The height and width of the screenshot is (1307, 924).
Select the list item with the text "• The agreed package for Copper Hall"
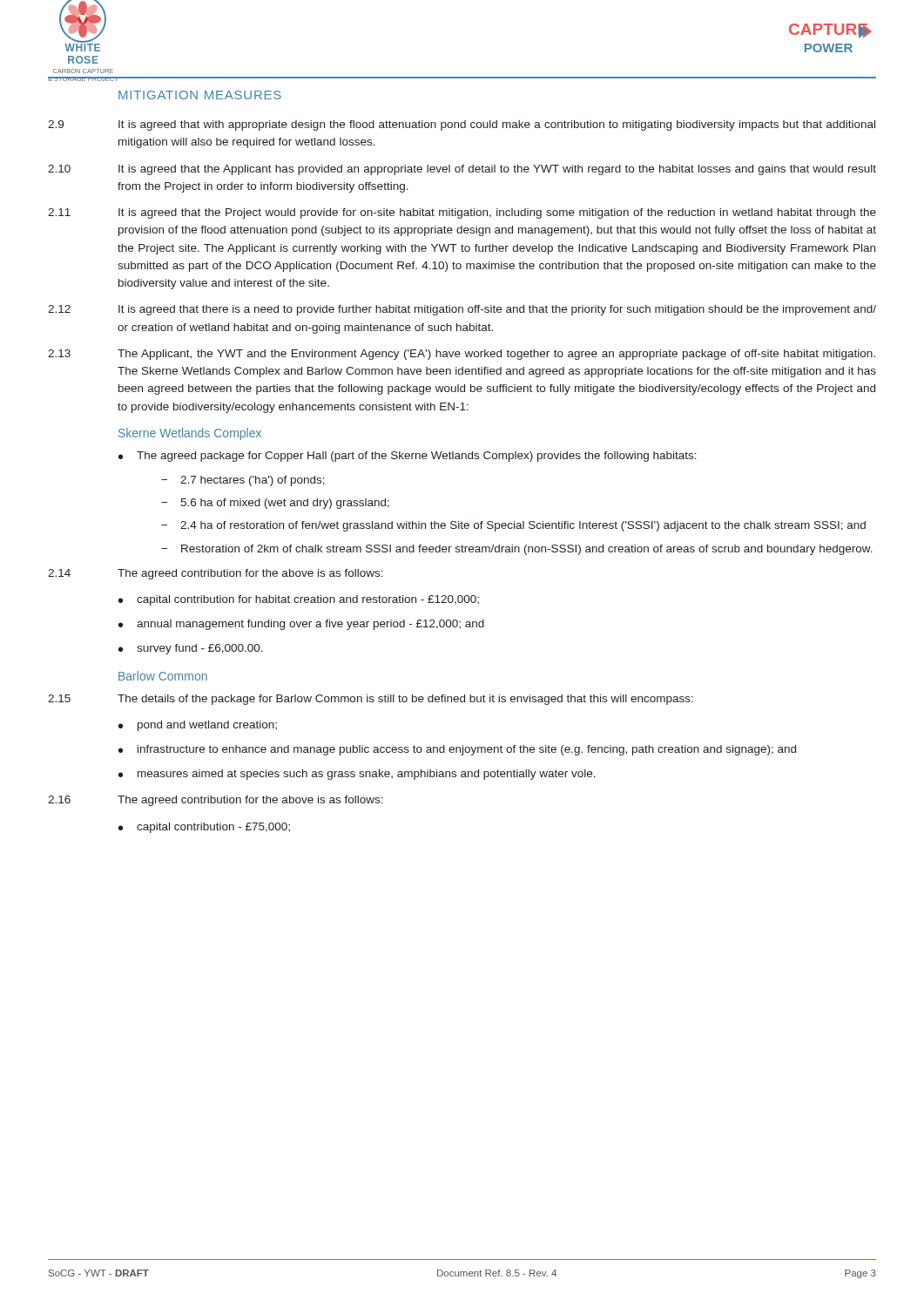tap(497, 456)
